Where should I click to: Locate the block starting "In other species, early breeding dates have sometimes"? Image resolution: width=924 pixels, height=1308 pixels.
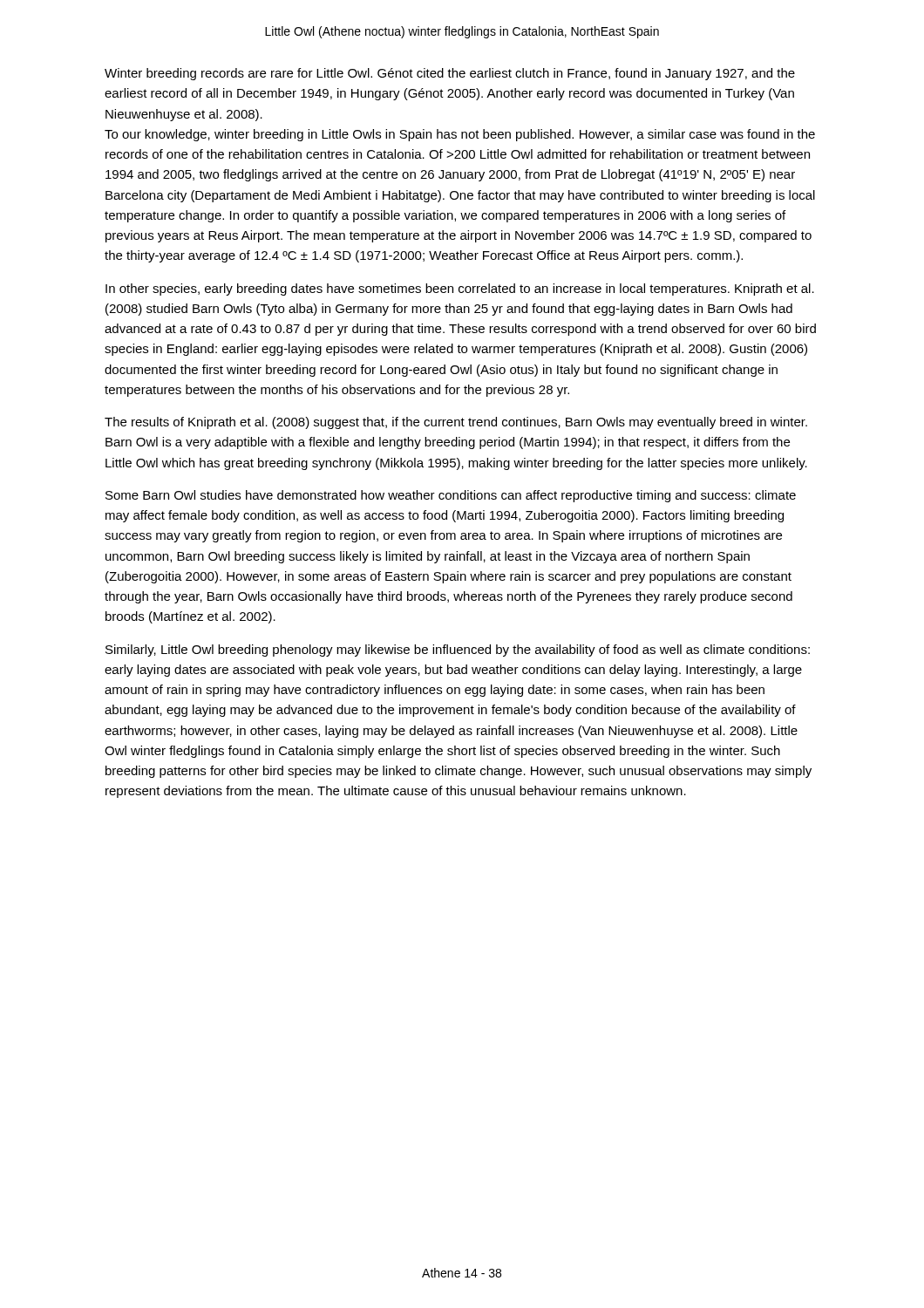tap(461, 338)
